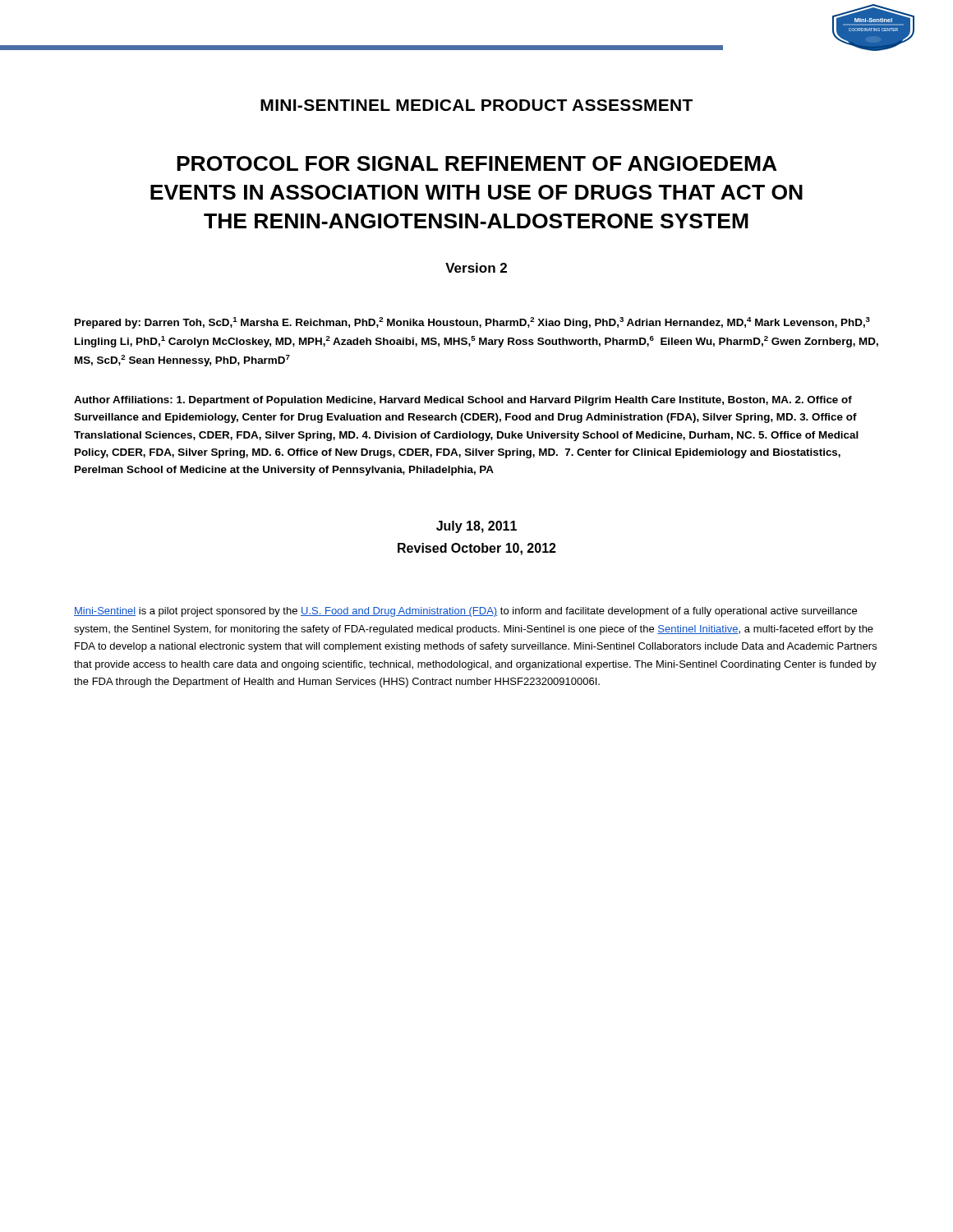953x1232 pixels.
Task: Where is the passage that starts "Author Affiliations: 1. Department of Population Medicine, Harvard"?
Action: [466, 434]
